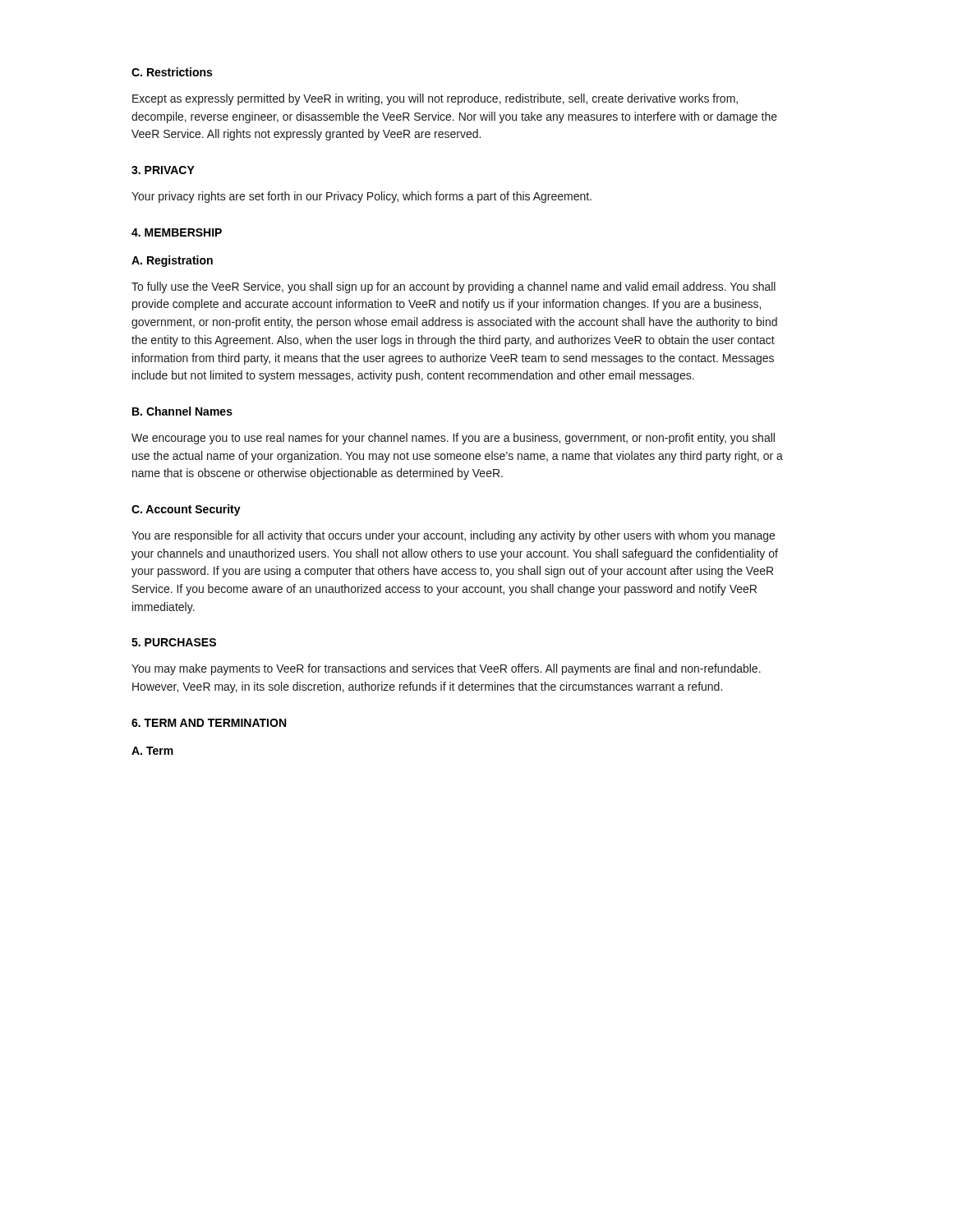The width and height of the screenshot is (953, 1232).
Task: Locate the text block starting "C. Account Security"
Action: tap(186, 509)
